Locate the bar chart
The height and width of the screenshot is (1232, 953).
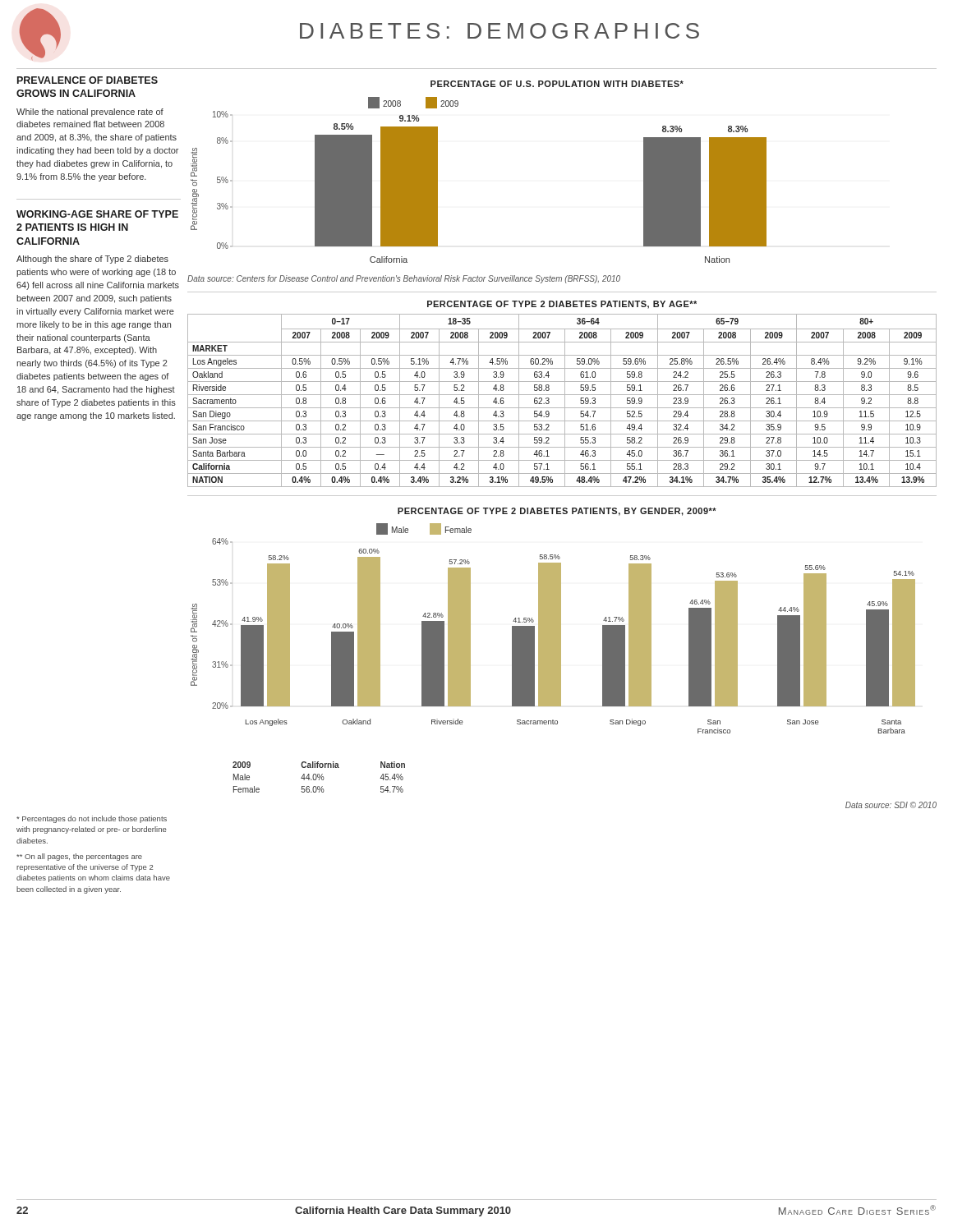(562, 172)
